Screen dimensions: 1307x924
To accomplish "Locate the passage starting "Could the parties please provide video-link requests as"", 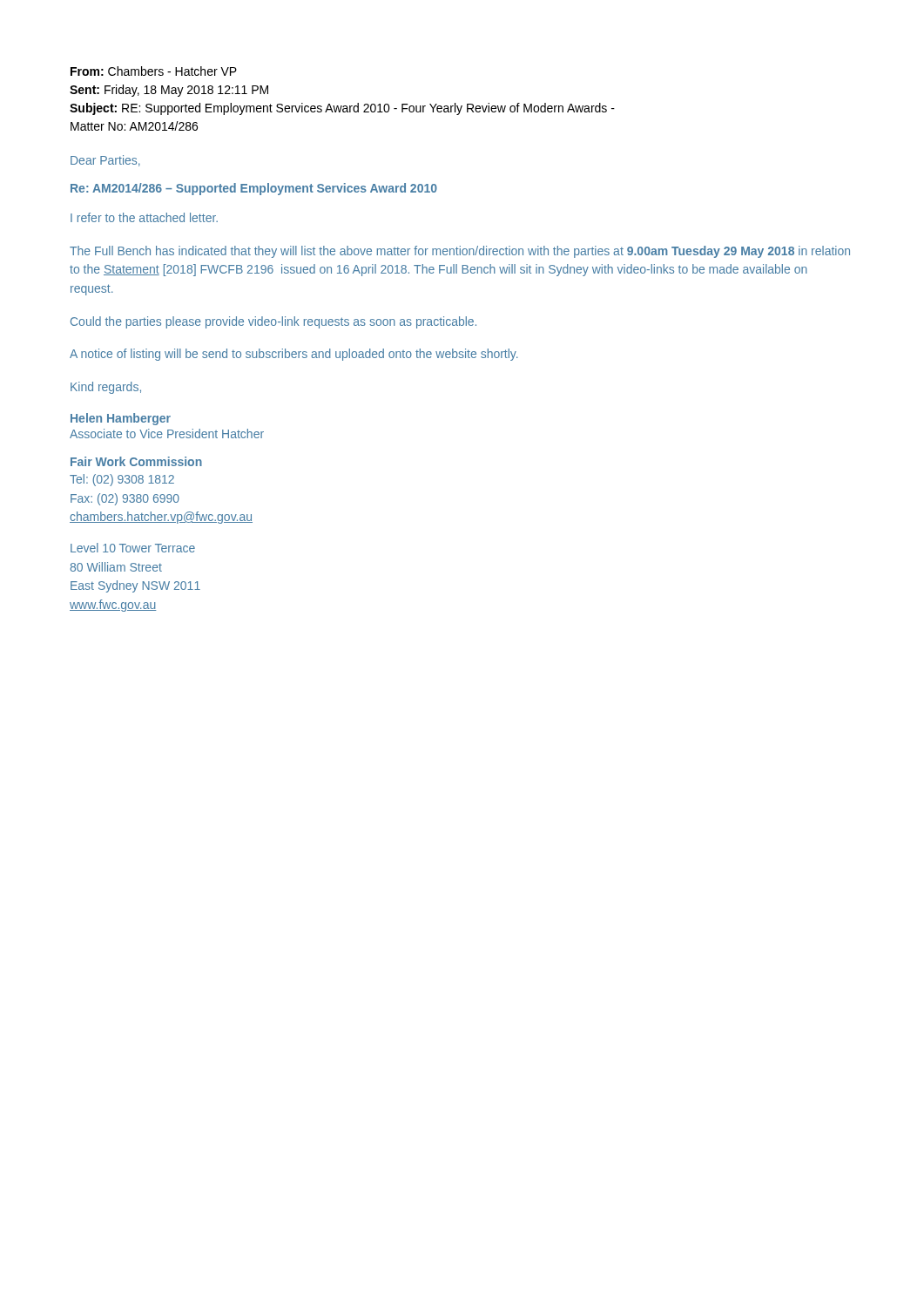I will [274, 321].
